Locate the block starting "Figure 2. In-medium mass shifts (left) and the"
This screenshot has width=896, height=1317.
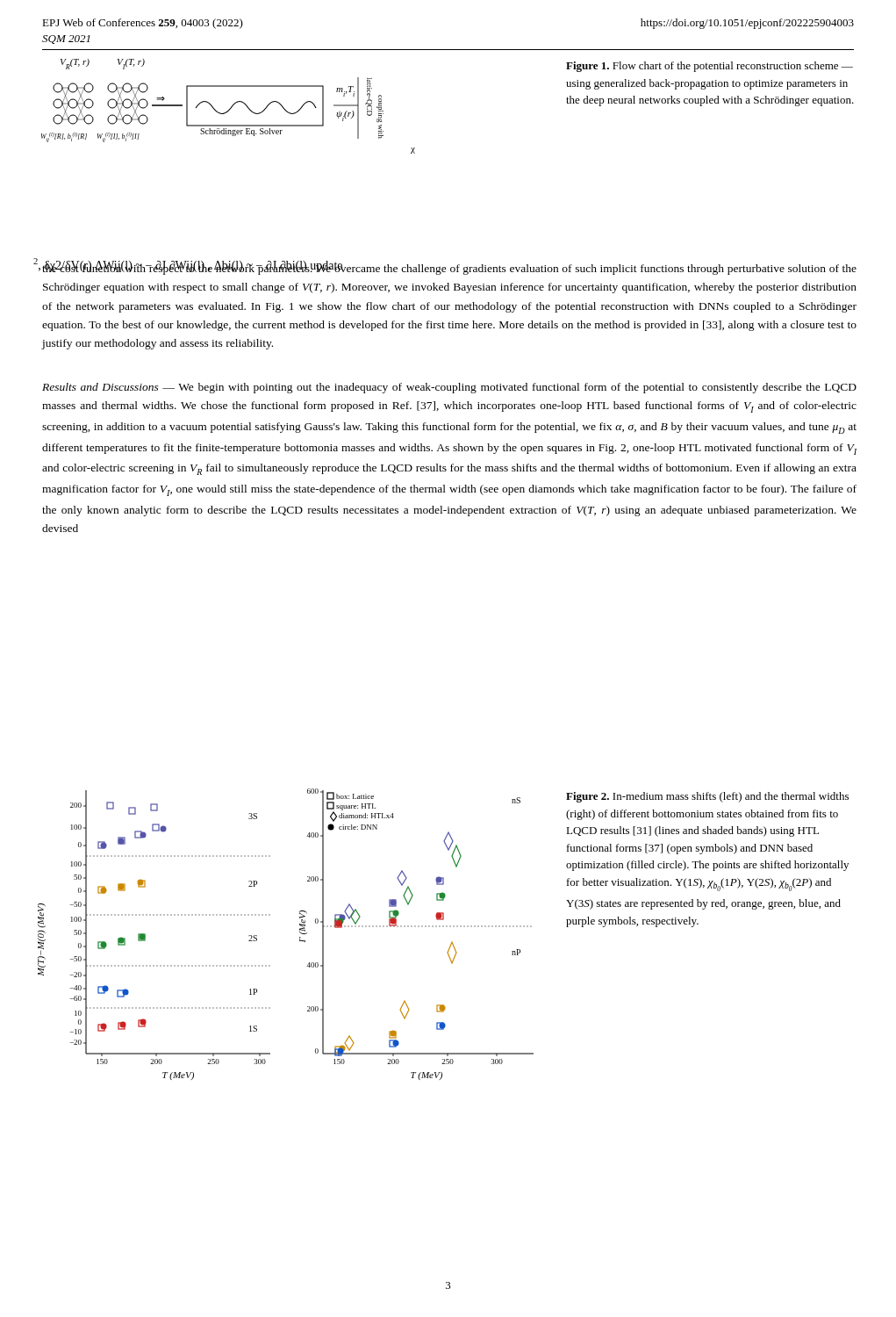click(x=708, y=858)
